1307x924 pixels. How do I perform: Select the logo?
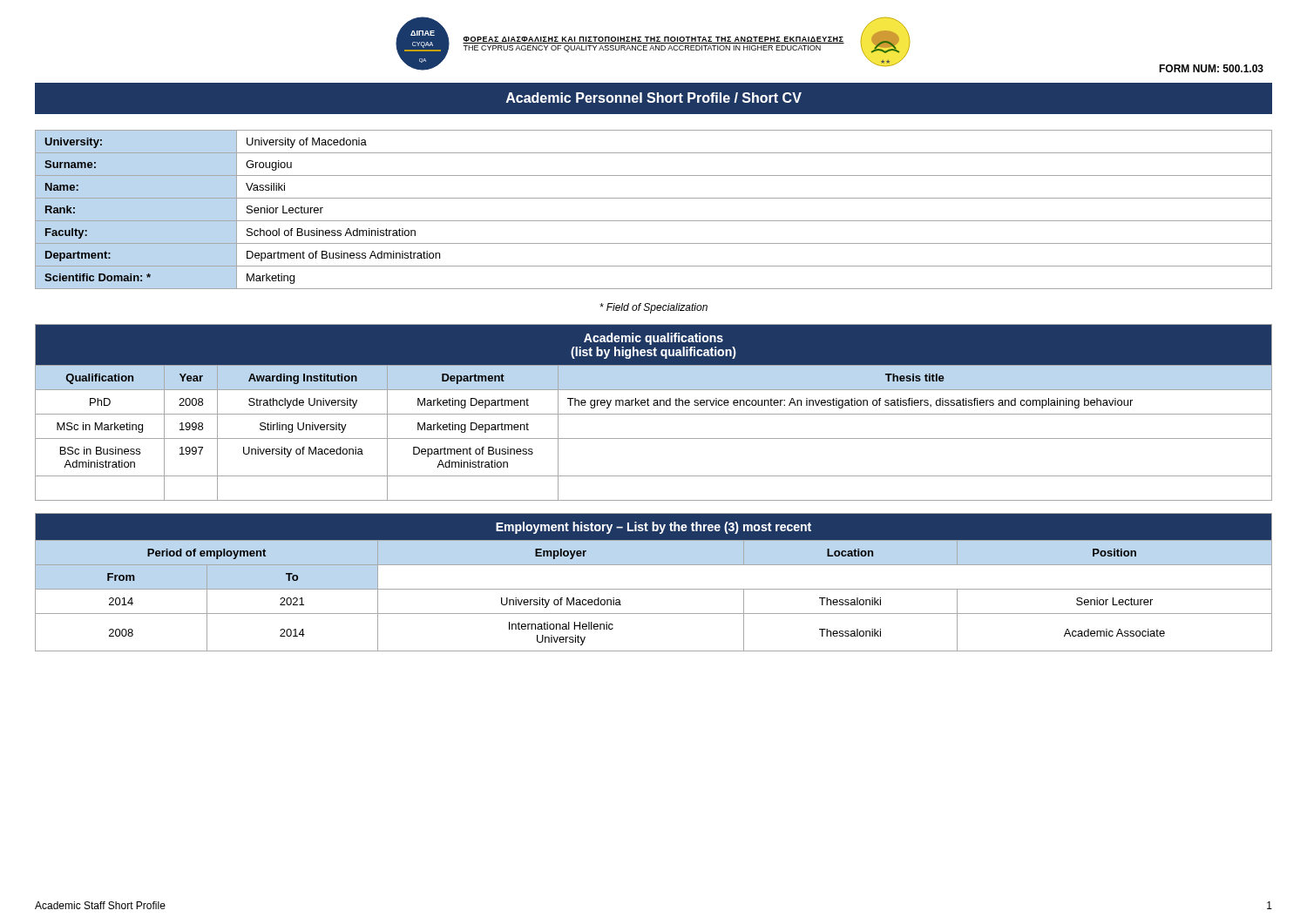click(654, 38)
